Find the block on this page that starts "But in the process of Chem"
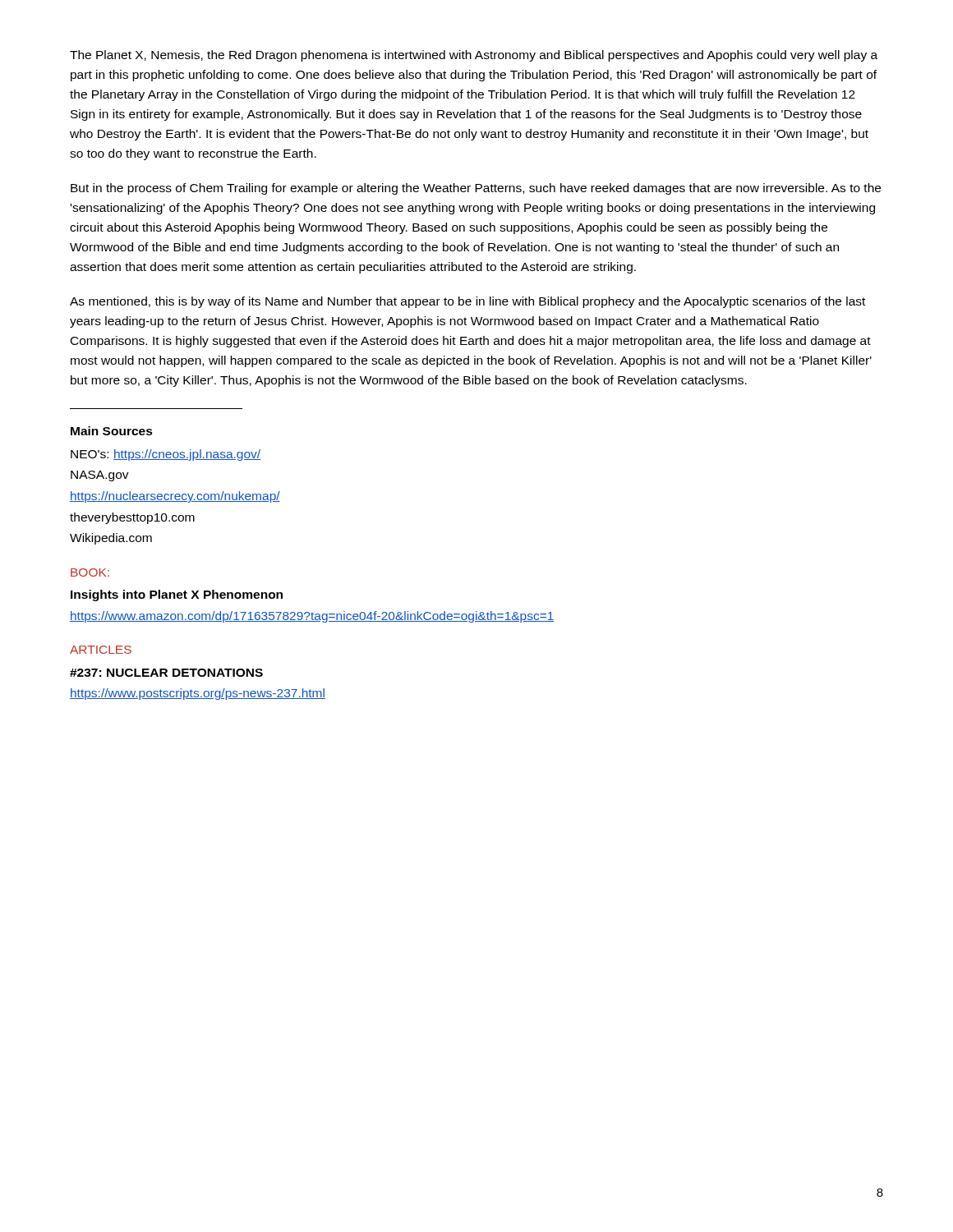953x1232 pixels. [476, 227]
